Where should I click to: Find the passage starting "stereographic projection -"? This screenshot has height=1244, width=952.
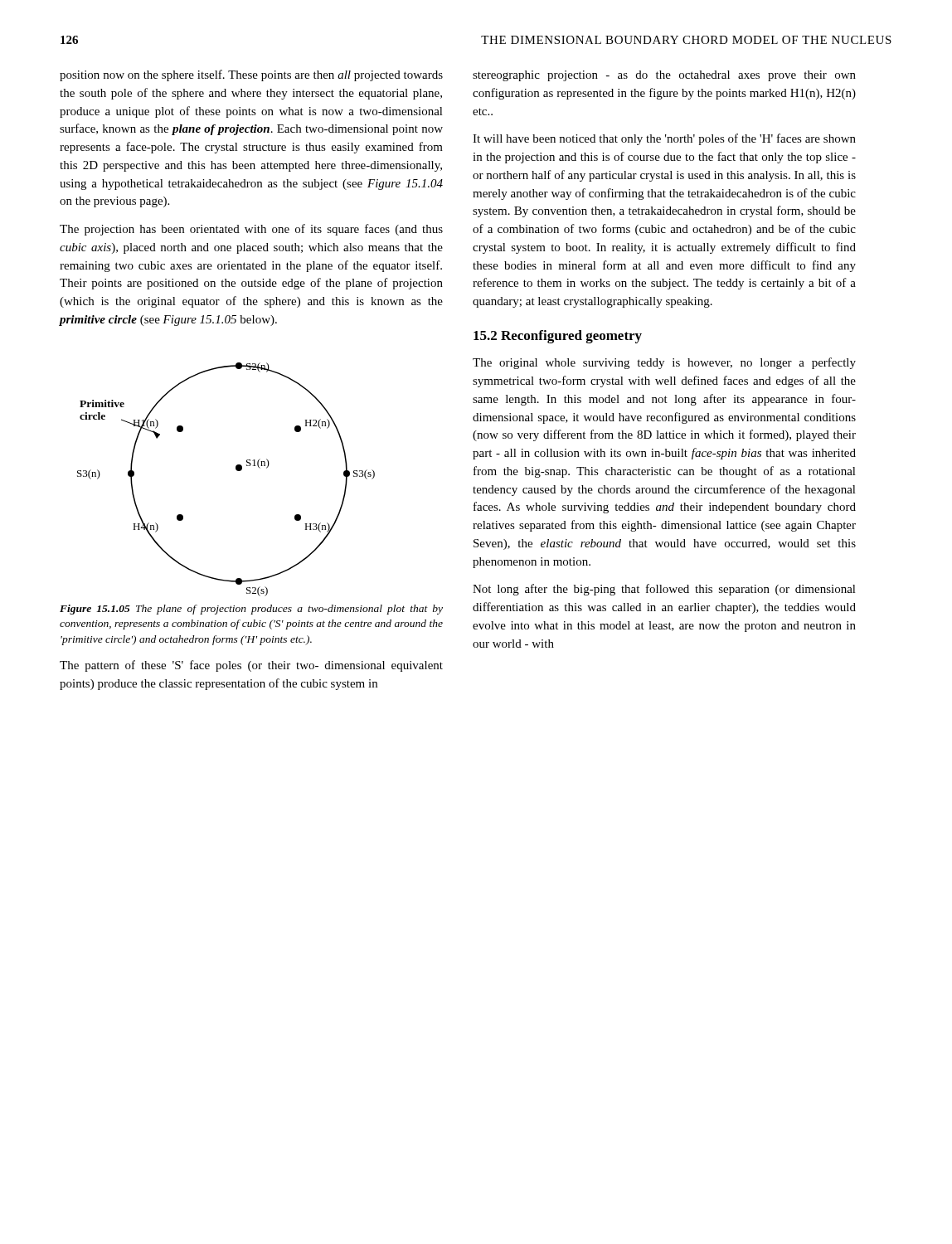[664, 93]
